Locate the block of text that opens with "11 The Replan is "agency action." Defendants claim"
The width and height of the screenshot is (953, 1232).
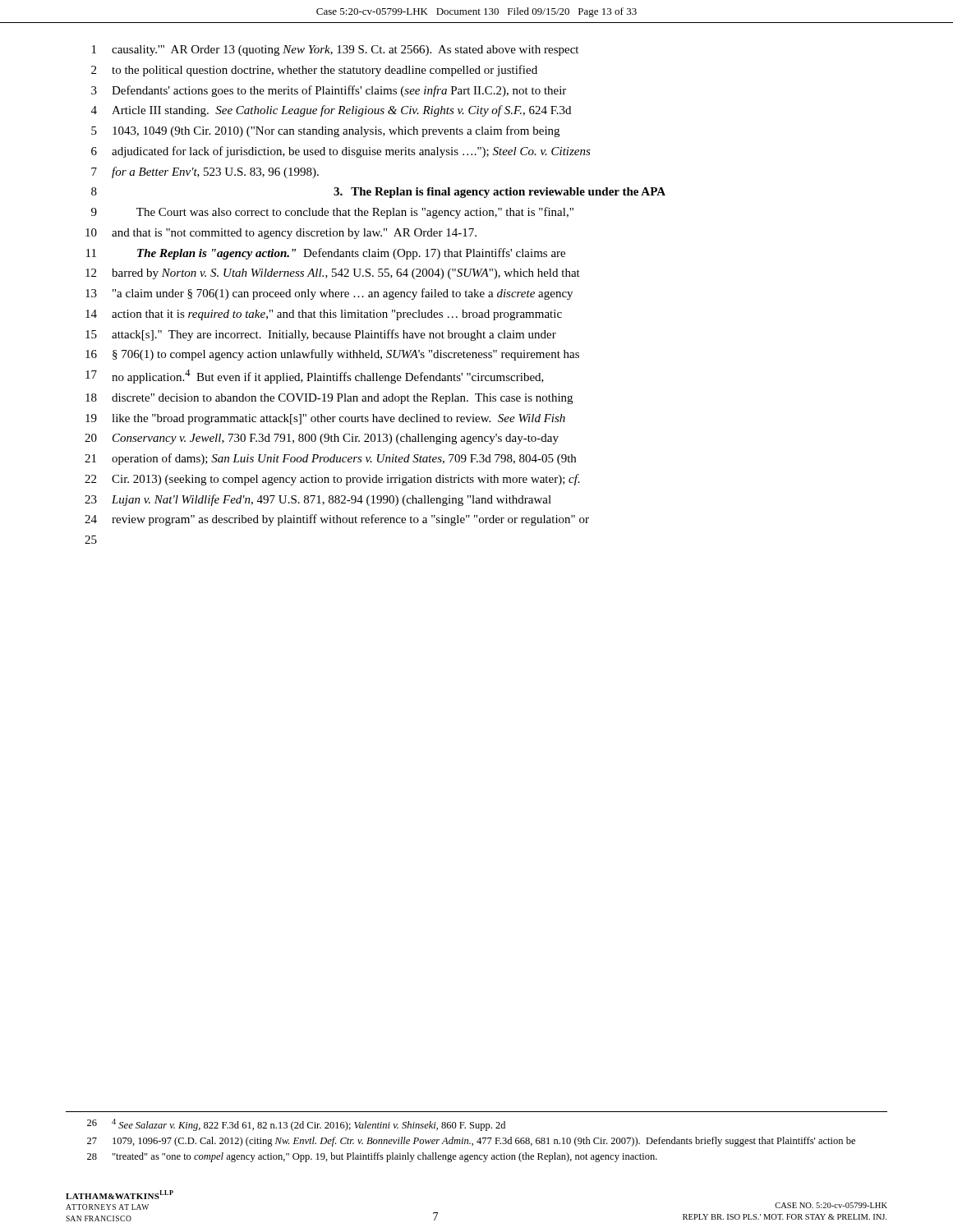[476, 253]
